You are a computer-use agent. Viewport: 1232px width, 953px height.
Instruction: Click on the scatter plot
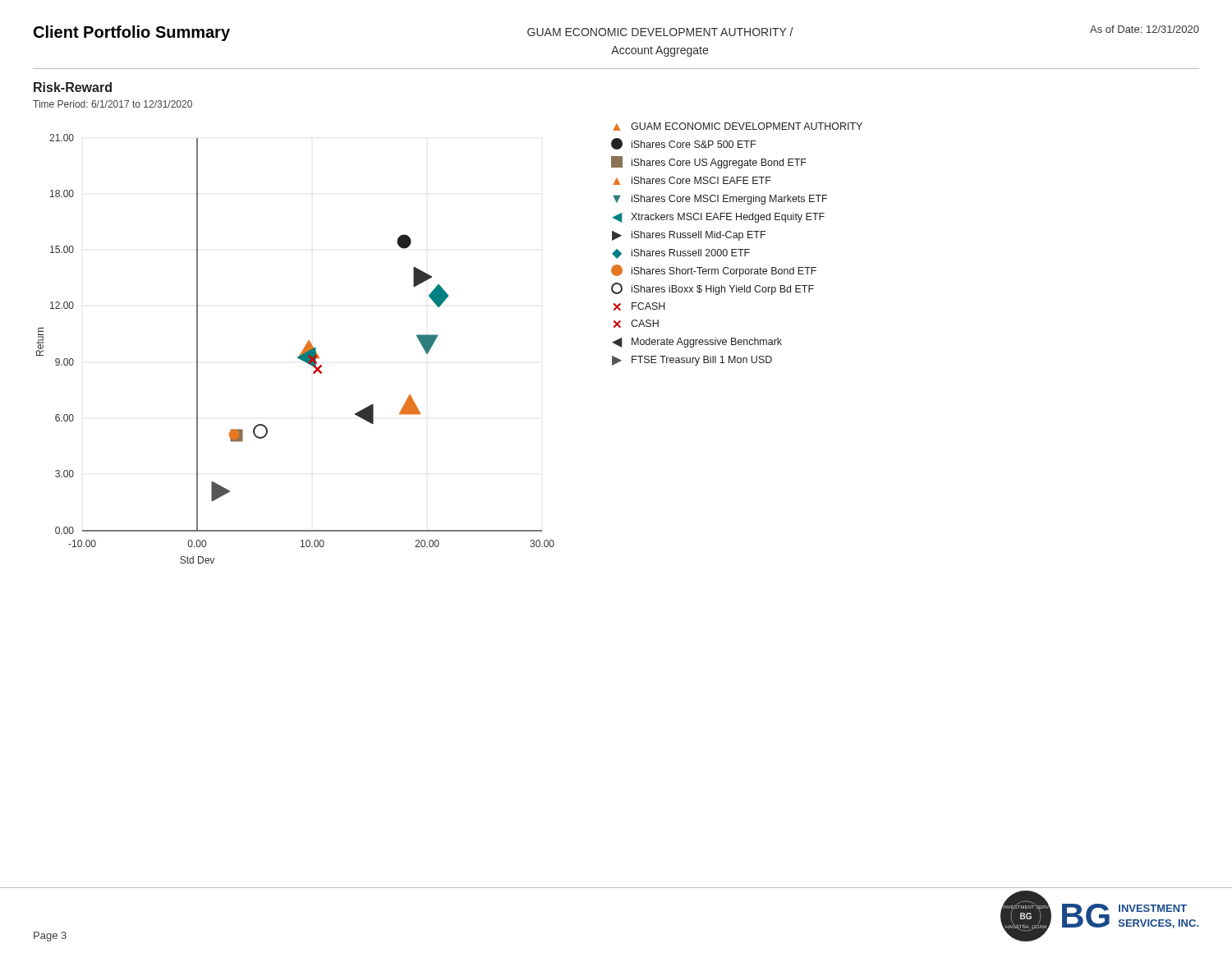[296, 343]
